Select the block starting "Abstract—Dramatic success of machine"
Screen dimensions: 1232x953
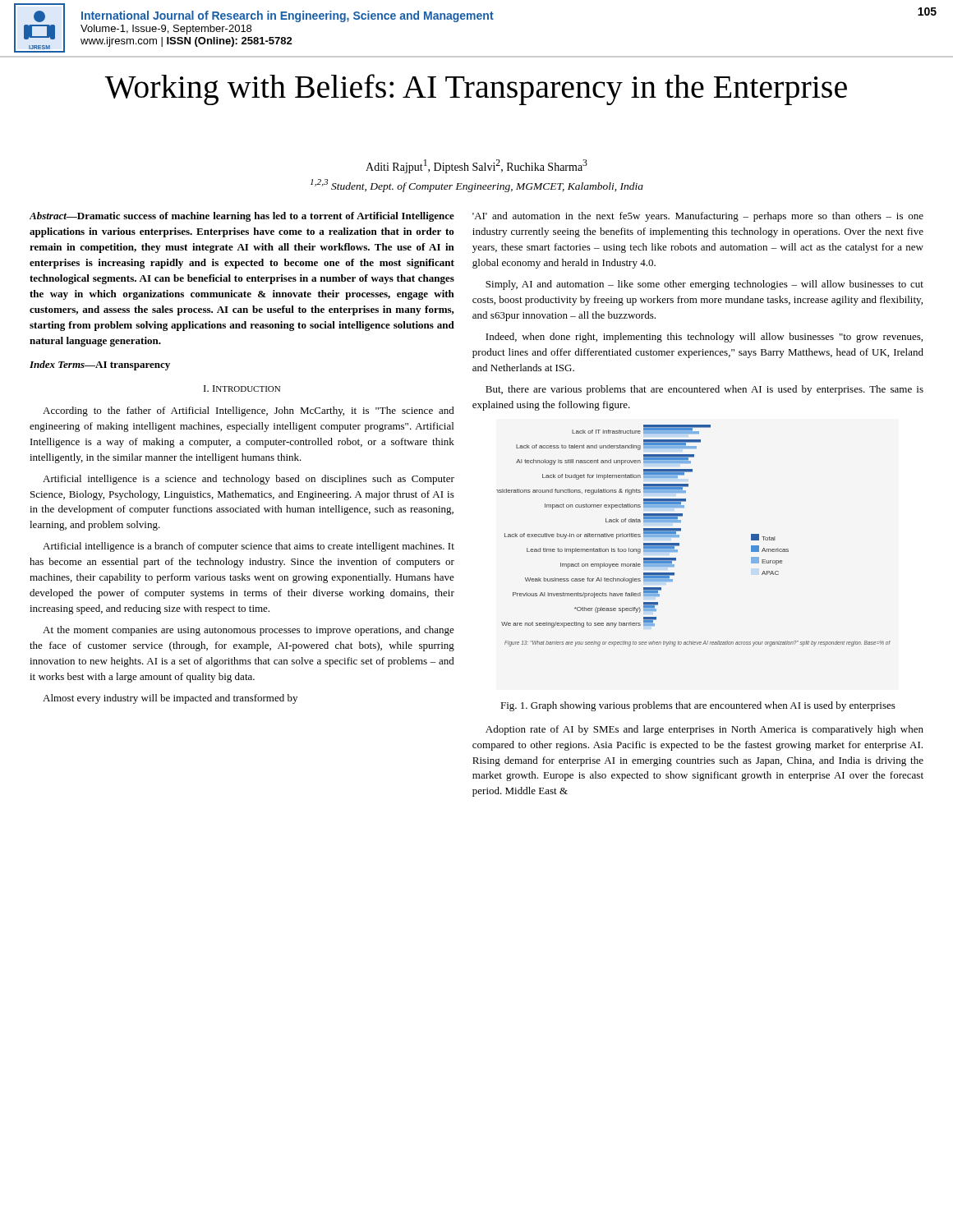coord(242,279)
